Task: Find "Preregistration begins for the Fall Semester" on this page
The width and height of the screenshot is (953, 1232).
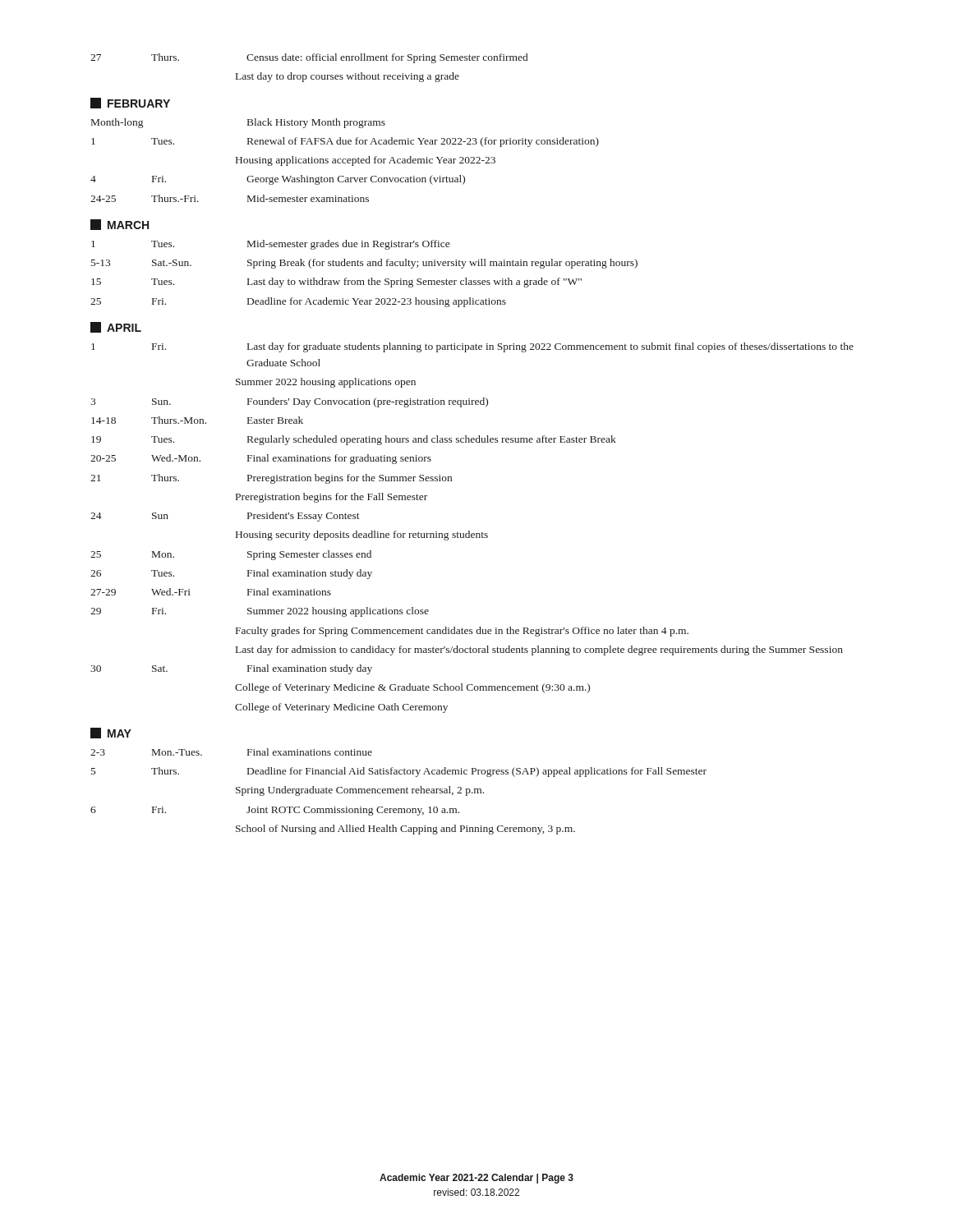Action: tap(331, 498)
